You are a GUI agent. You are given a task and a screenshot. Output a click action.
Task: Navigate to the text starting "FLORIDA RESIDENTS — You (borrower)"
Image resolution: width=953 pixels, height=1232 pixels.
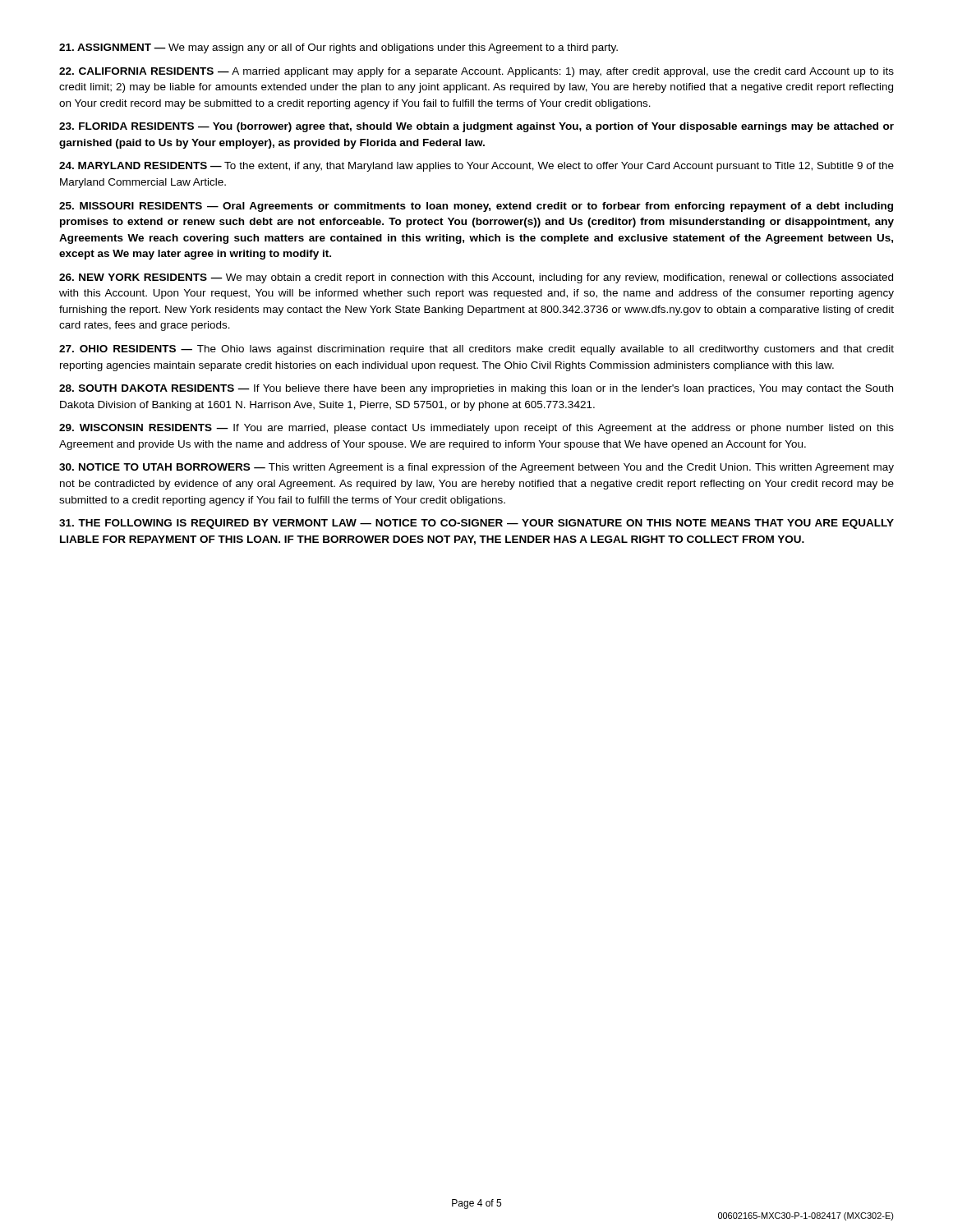click(x=476, y=134)
